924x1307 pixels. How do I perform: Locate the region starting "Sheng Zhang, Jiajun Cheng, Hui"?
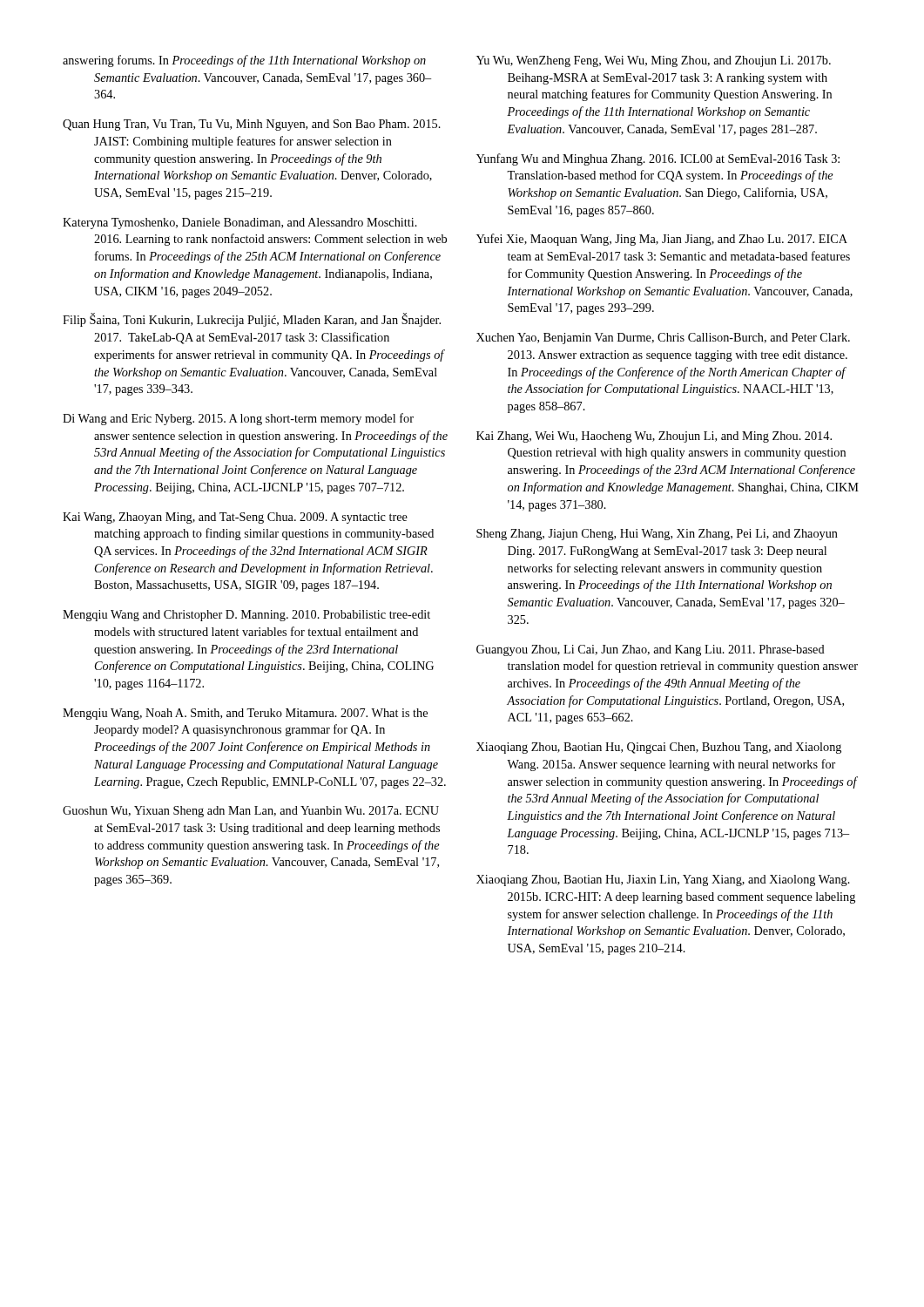click(660, 576)
